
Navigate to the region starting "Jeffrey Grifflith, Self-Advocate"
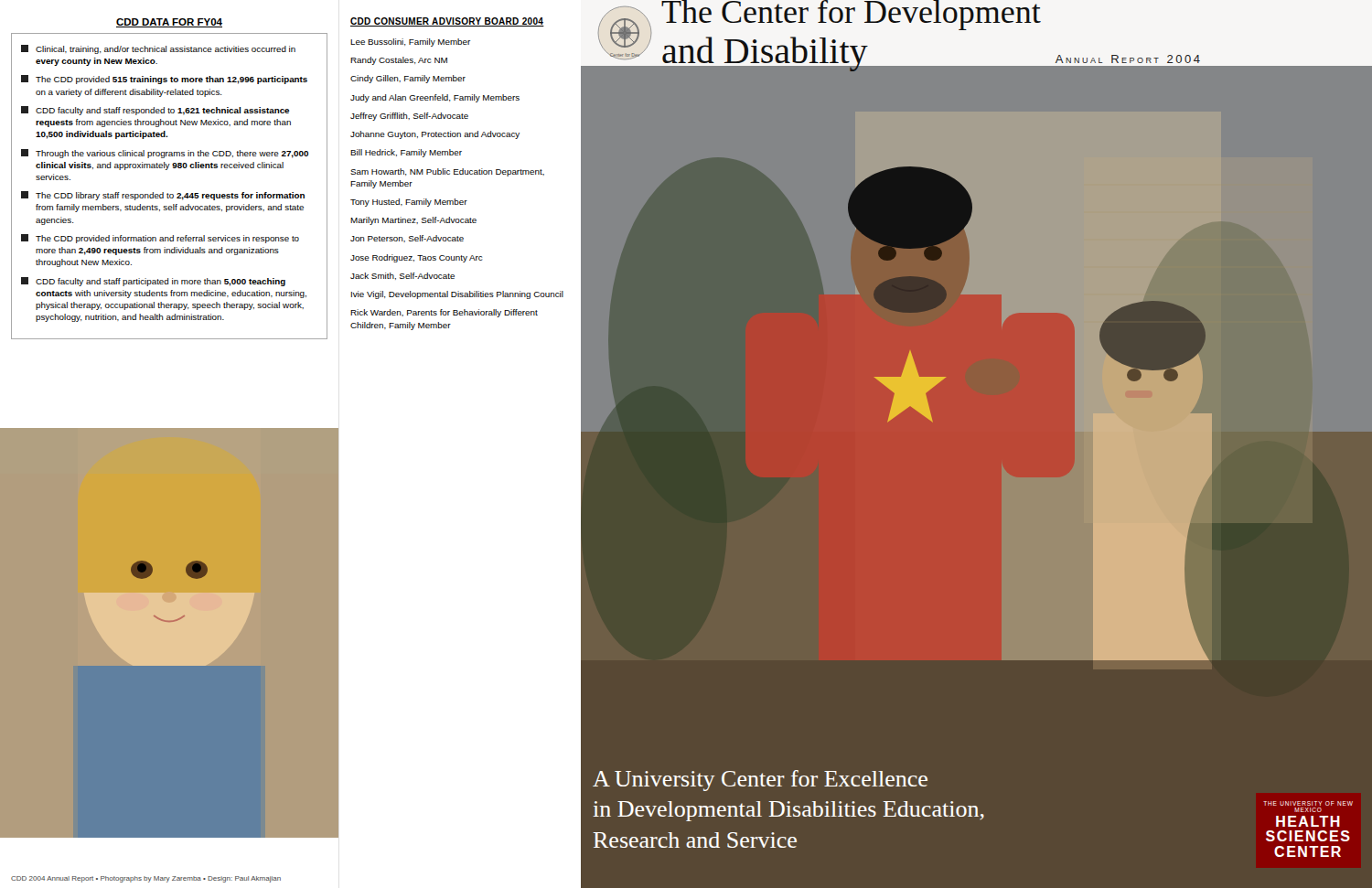click(409, 116)
